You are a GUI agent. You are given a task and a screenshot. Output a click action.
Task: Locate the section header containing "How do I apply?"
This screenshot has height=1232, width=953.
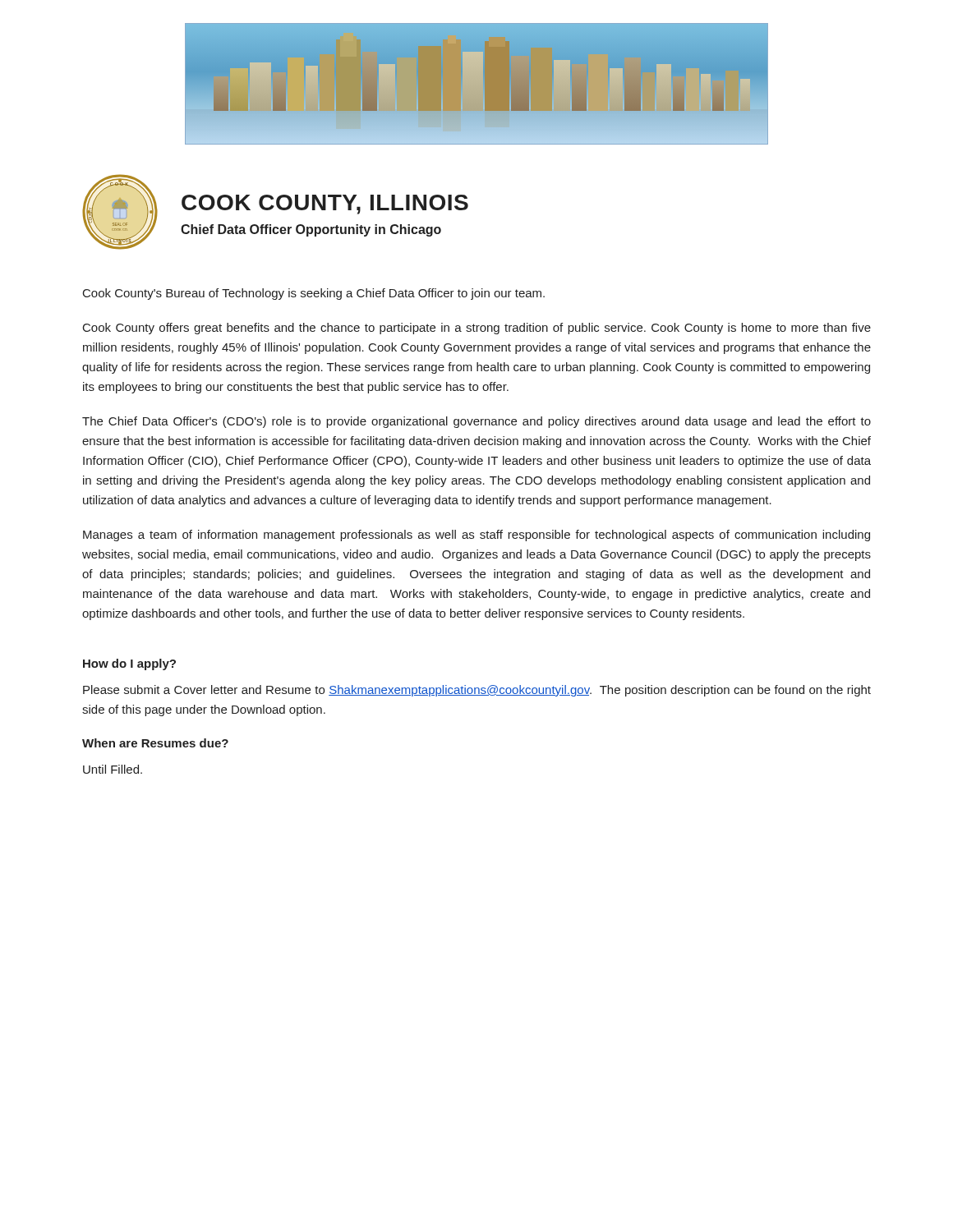tap(129, 663)
